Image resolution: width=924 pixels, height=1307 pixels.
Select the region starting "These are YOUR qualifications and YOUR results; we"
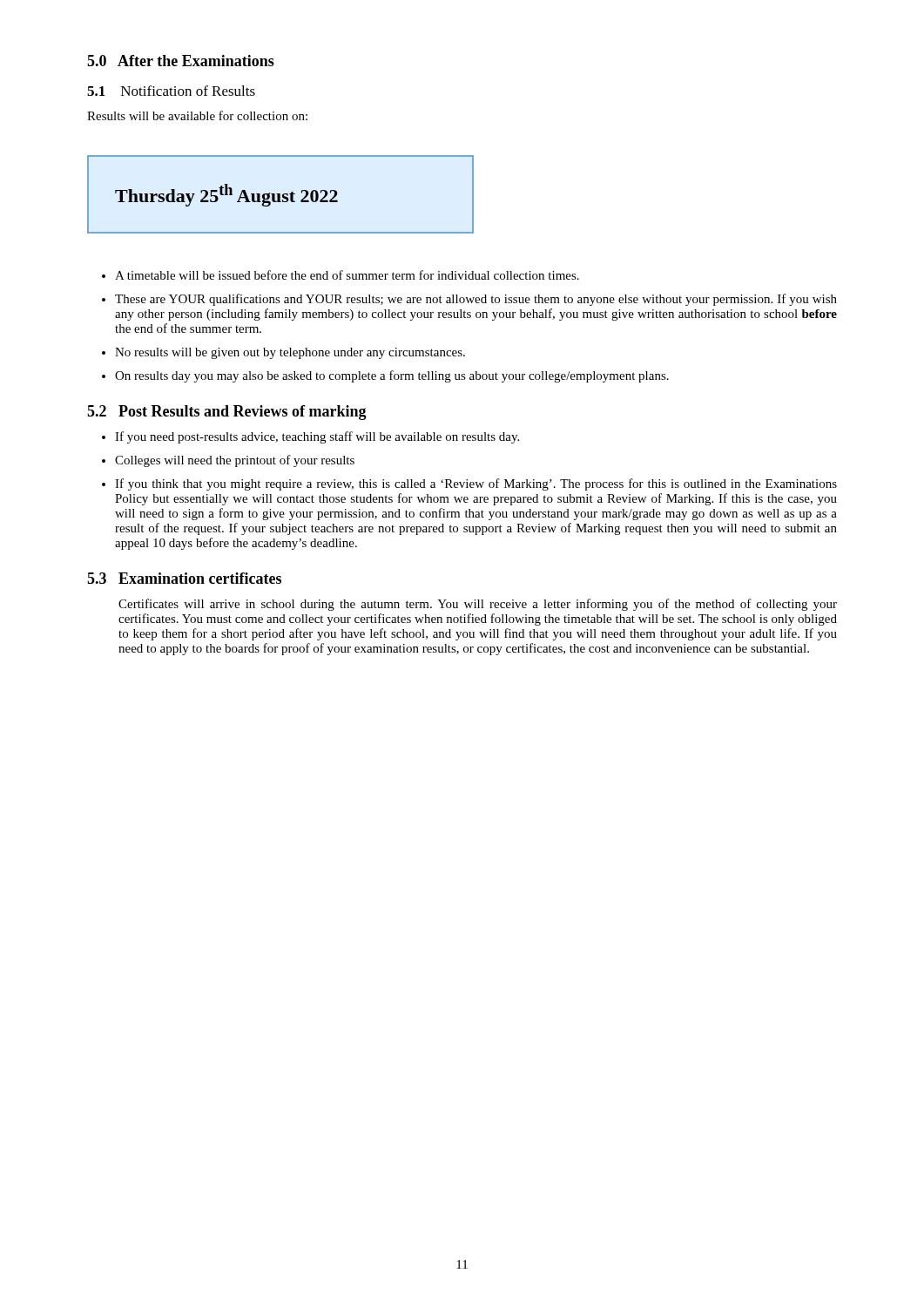pos(476,314)
